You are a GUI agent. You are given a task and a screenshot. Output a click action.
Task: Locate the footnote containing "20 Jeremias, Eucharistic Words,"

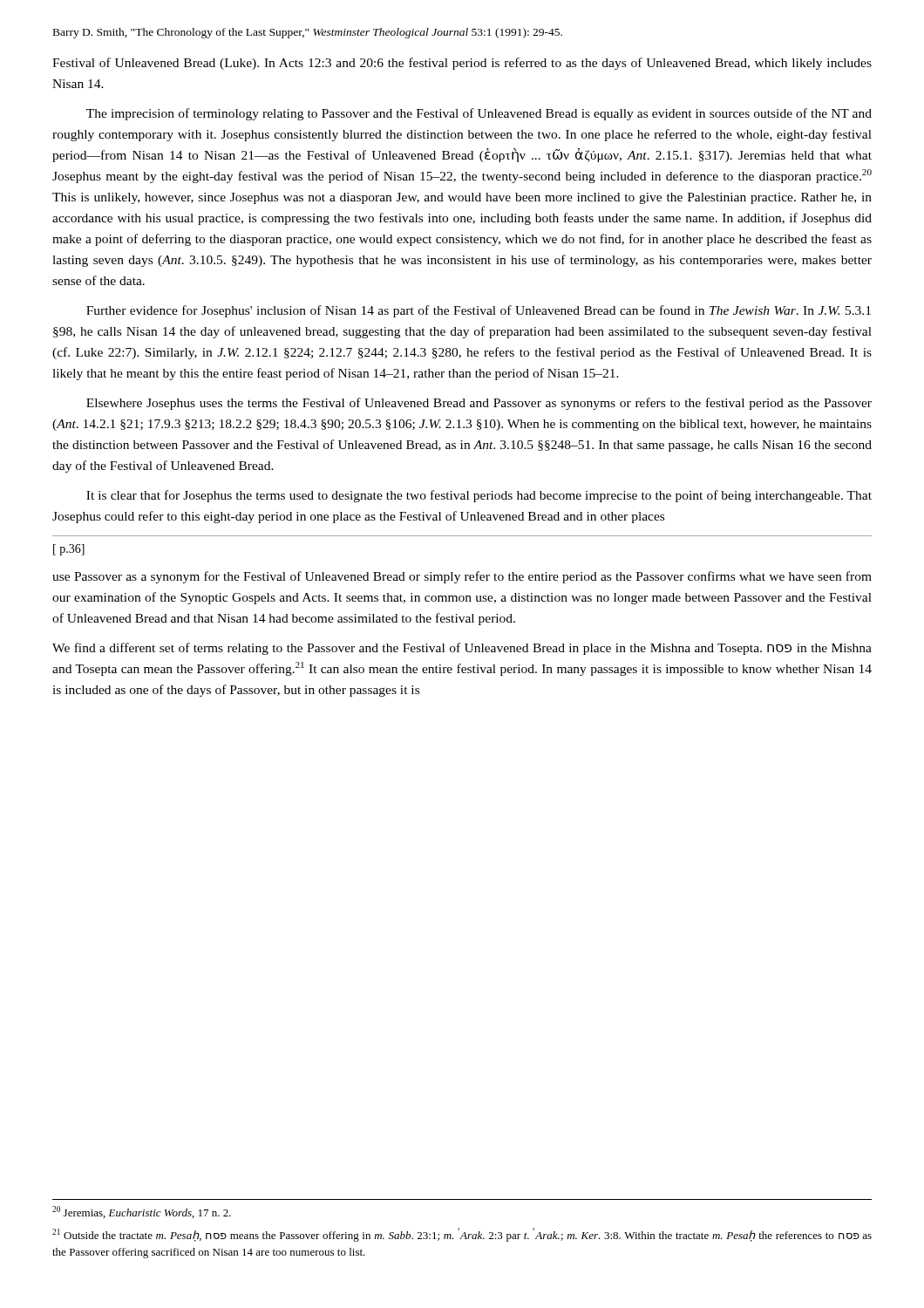(x=142, y=1212)
